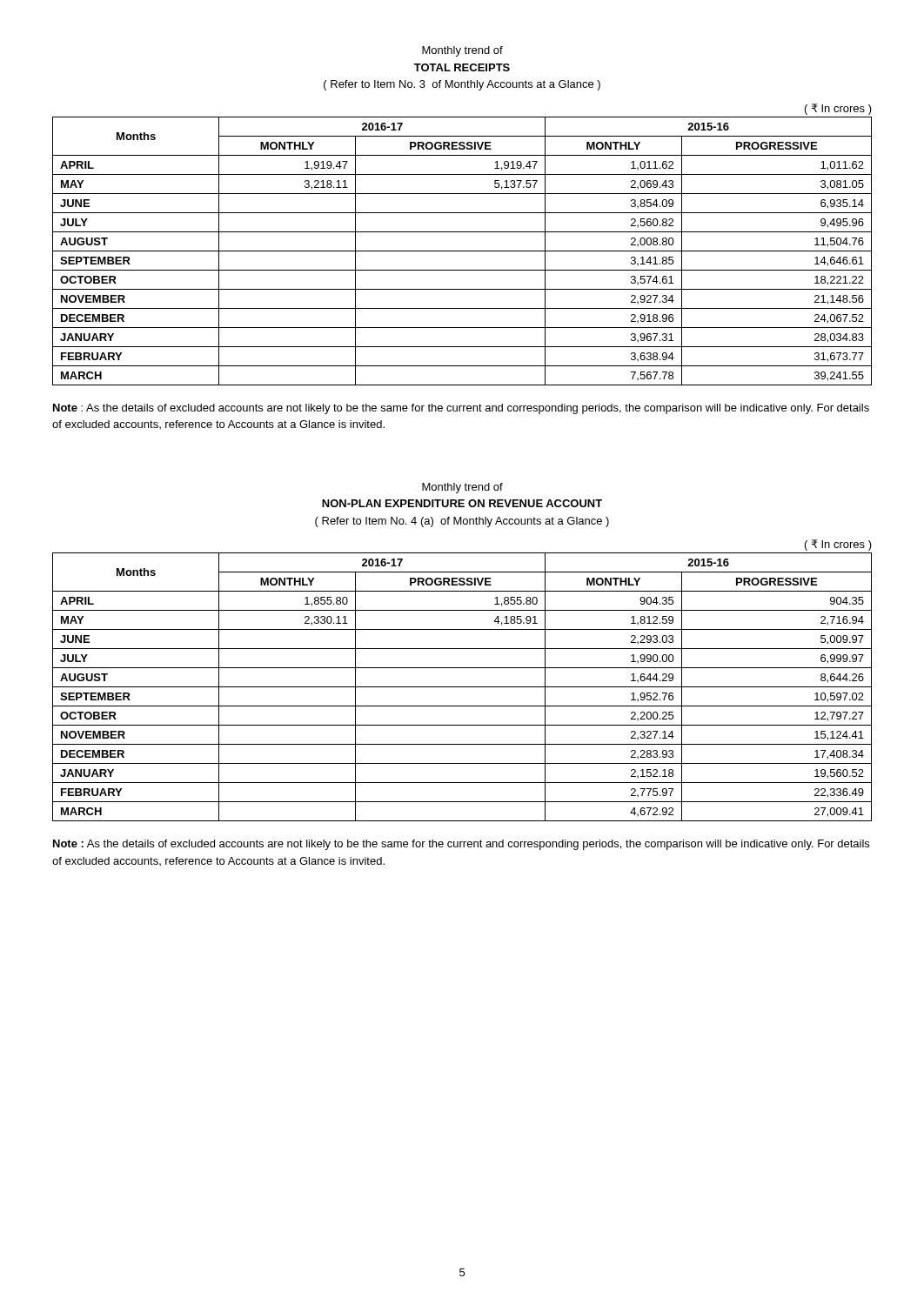Find the section header on this page that starts "Monthly trend of NON-PLAN EXPENDITURE ON REVENUE ACCOUNT"

point(462,503)
